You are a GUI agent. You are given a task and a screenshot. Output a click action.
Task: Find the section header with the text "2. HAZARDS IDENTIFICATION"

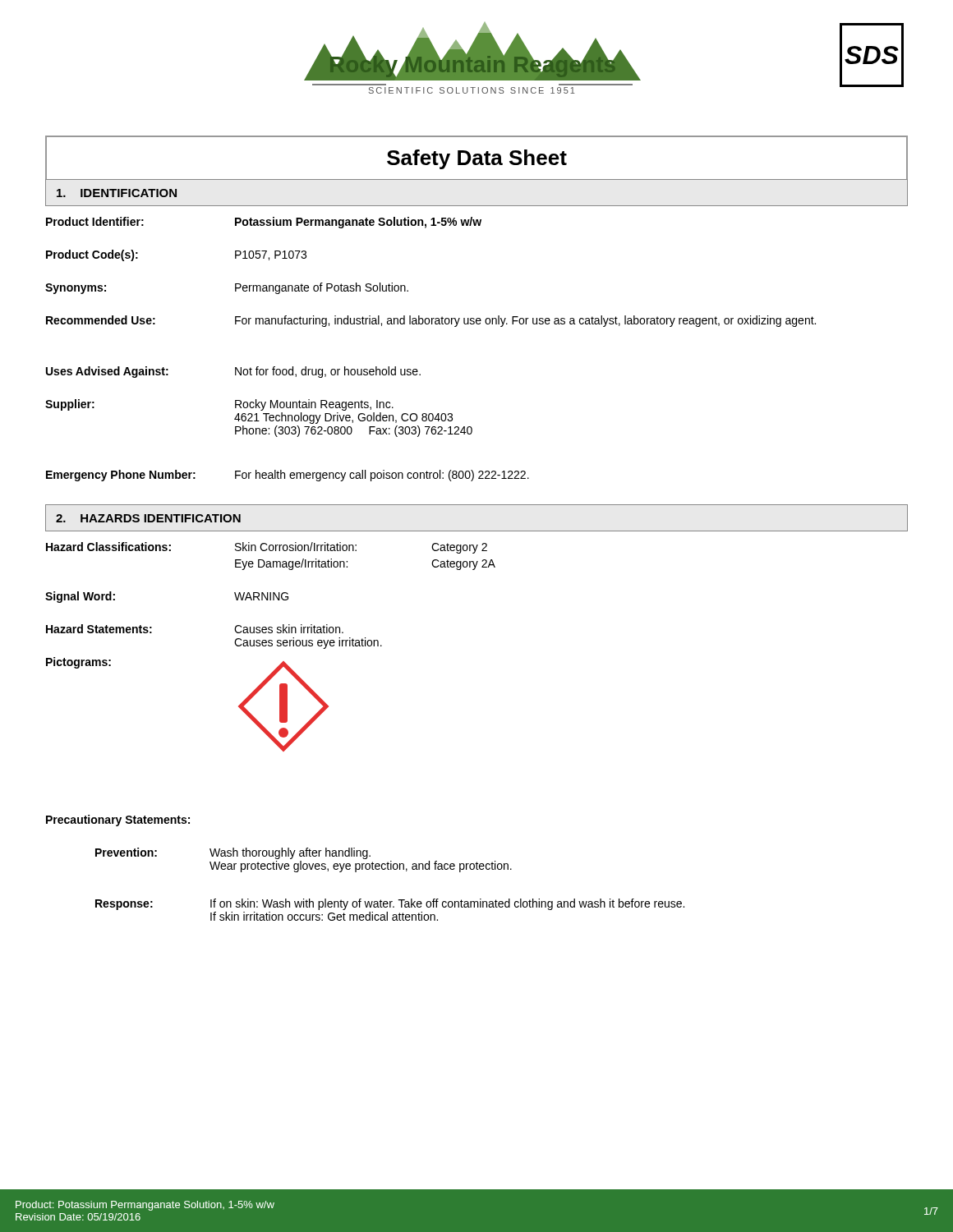coord(149,518)
